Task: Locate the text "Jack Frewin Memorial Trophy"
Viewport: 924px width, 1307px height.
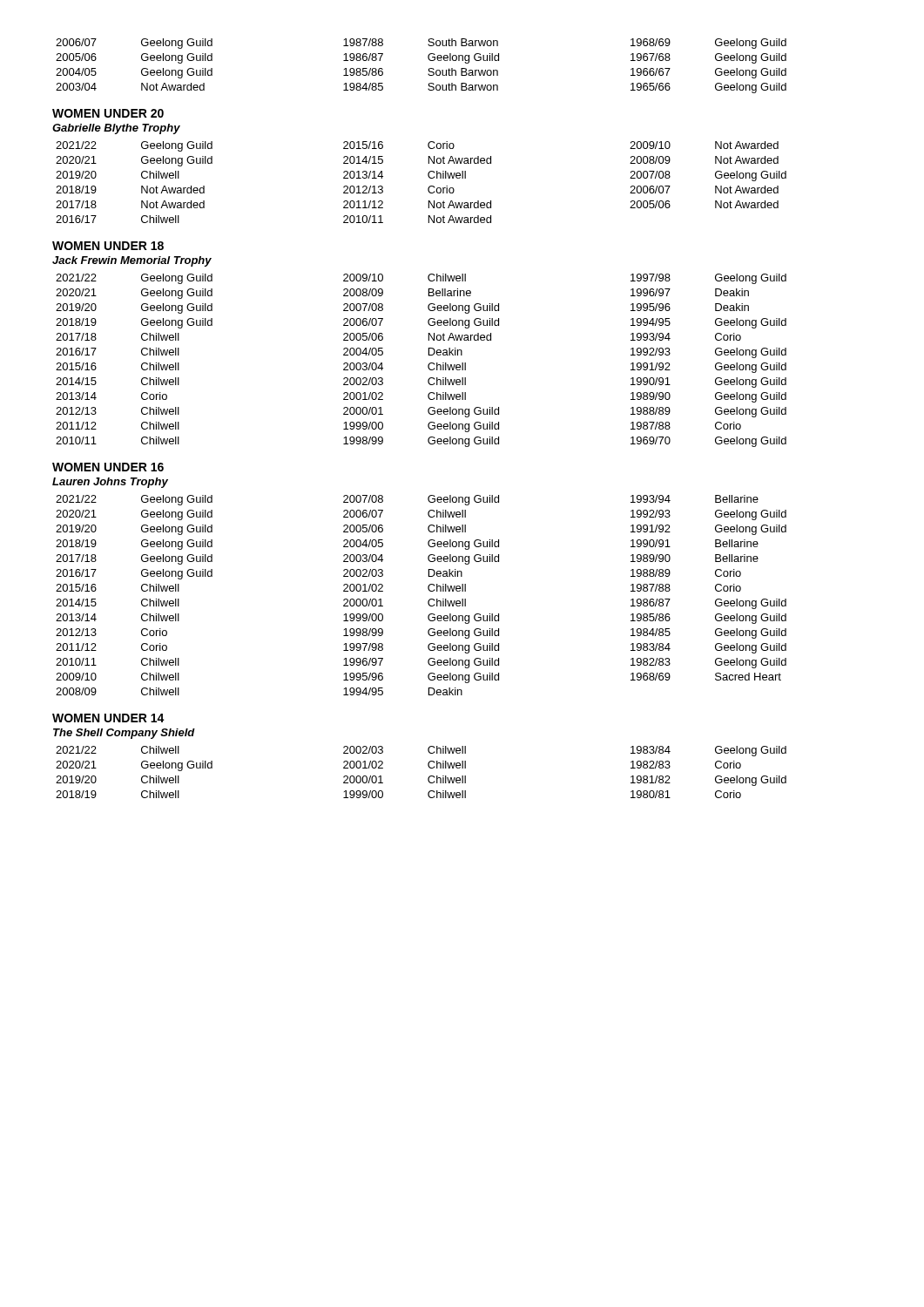Action: pos(132,260)
